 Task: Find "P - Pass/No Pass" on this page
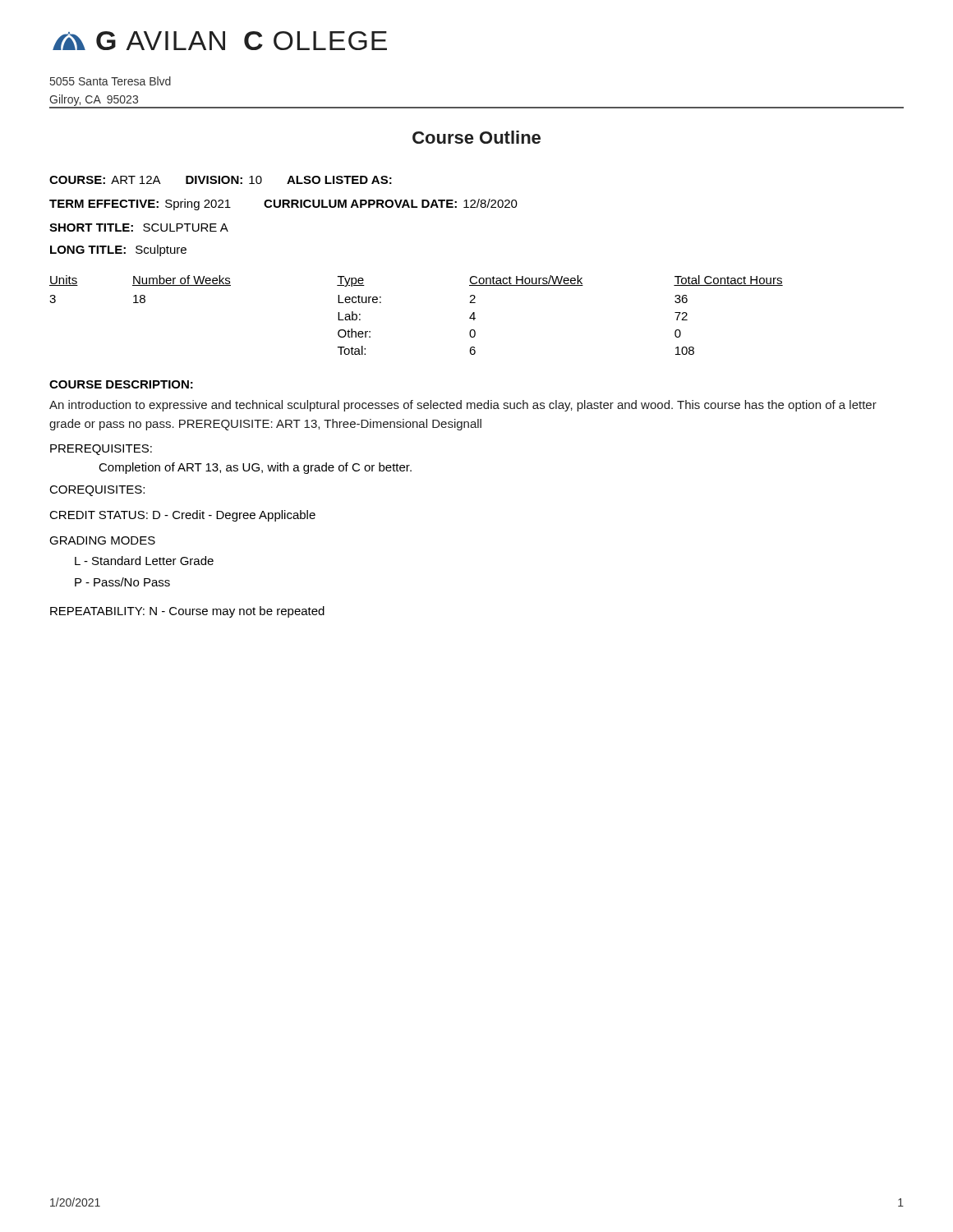click(x=122, y=582)
